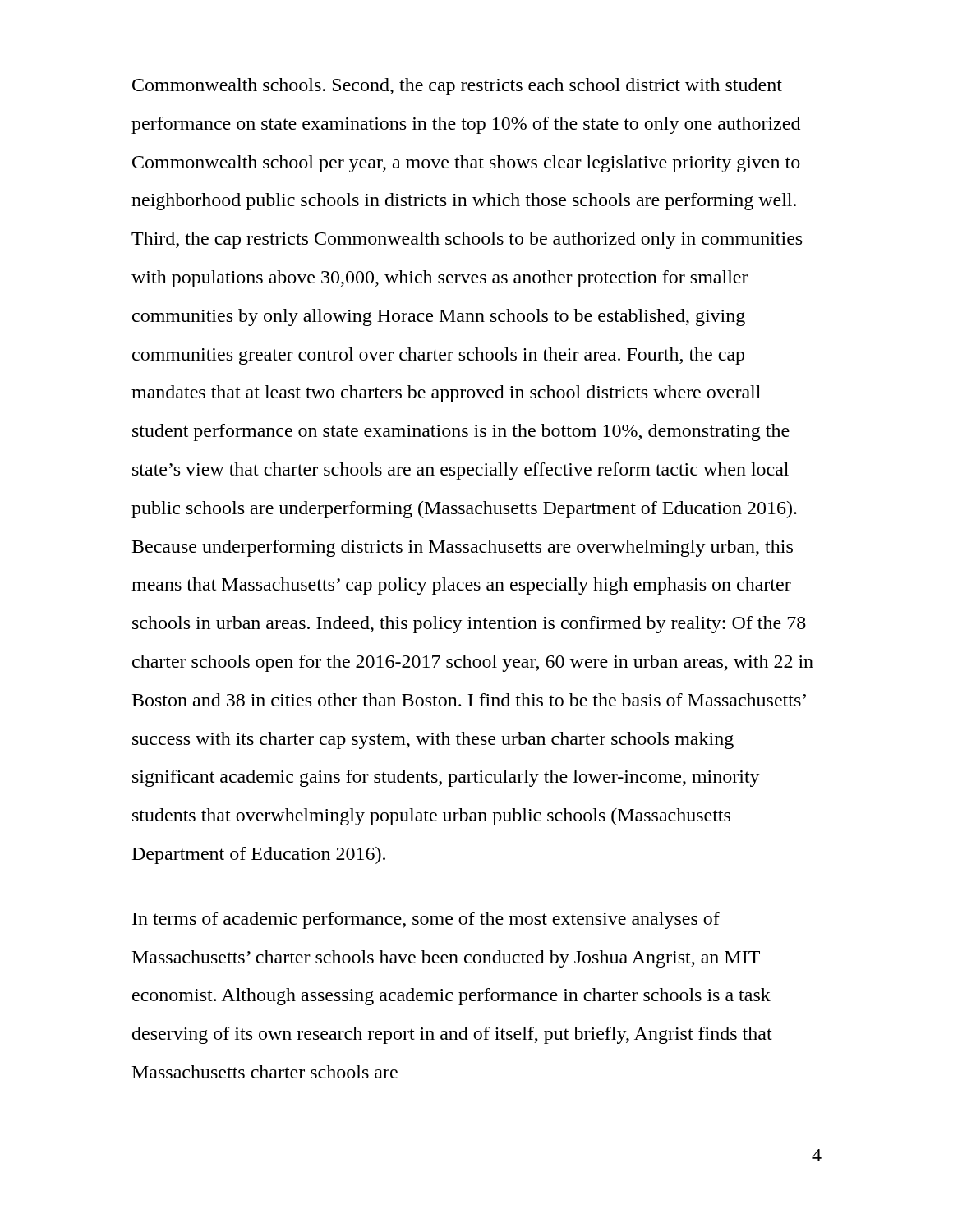Point to the block beginning "In terms of academic performance, some"
Image resolution: width=953 pixels, height=1232 pixels.
coord(476,995)
